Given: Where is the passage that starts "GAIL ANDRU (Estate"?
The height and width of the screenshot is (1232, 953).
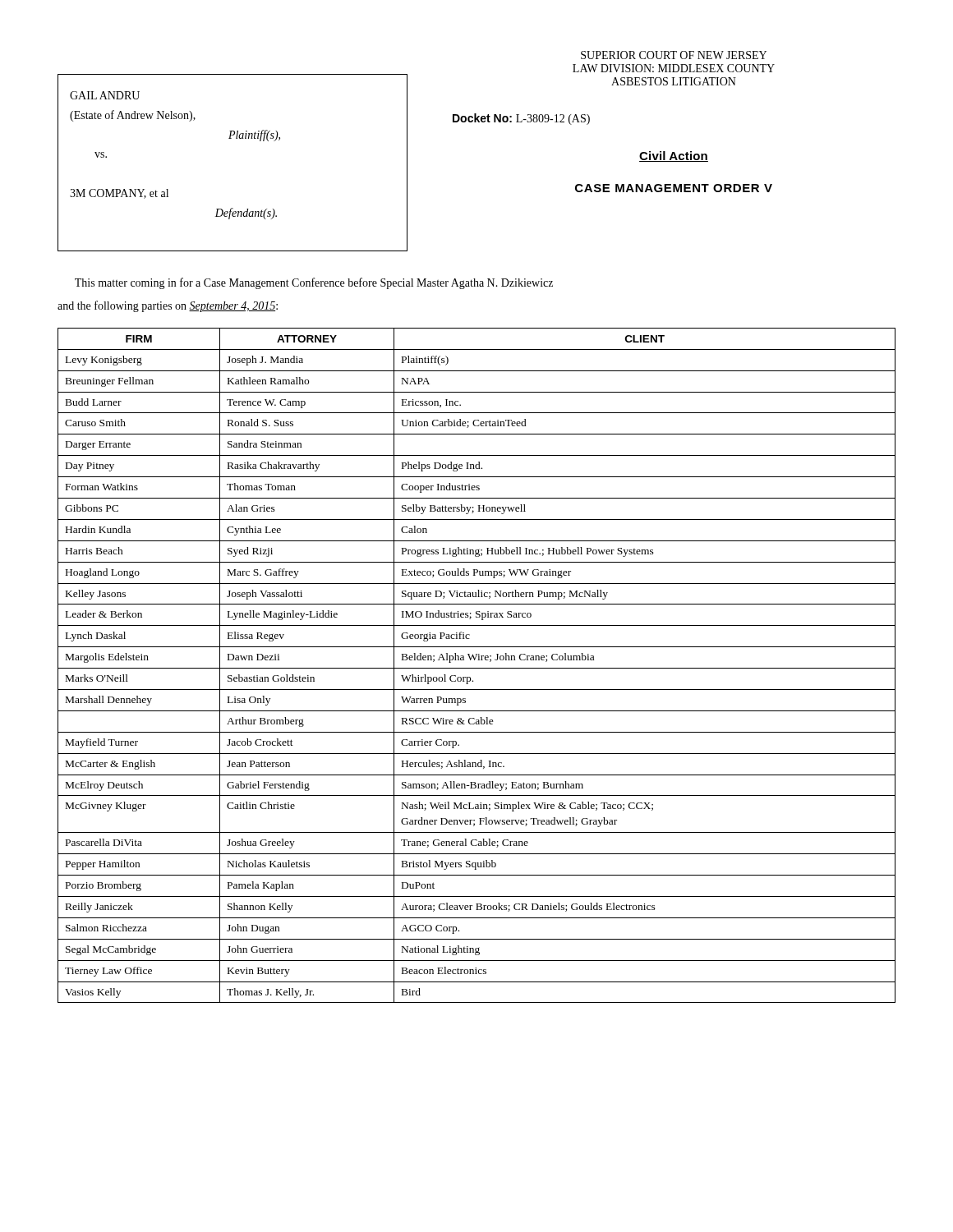Looking at the screenshot, I should tap(105, 95).
